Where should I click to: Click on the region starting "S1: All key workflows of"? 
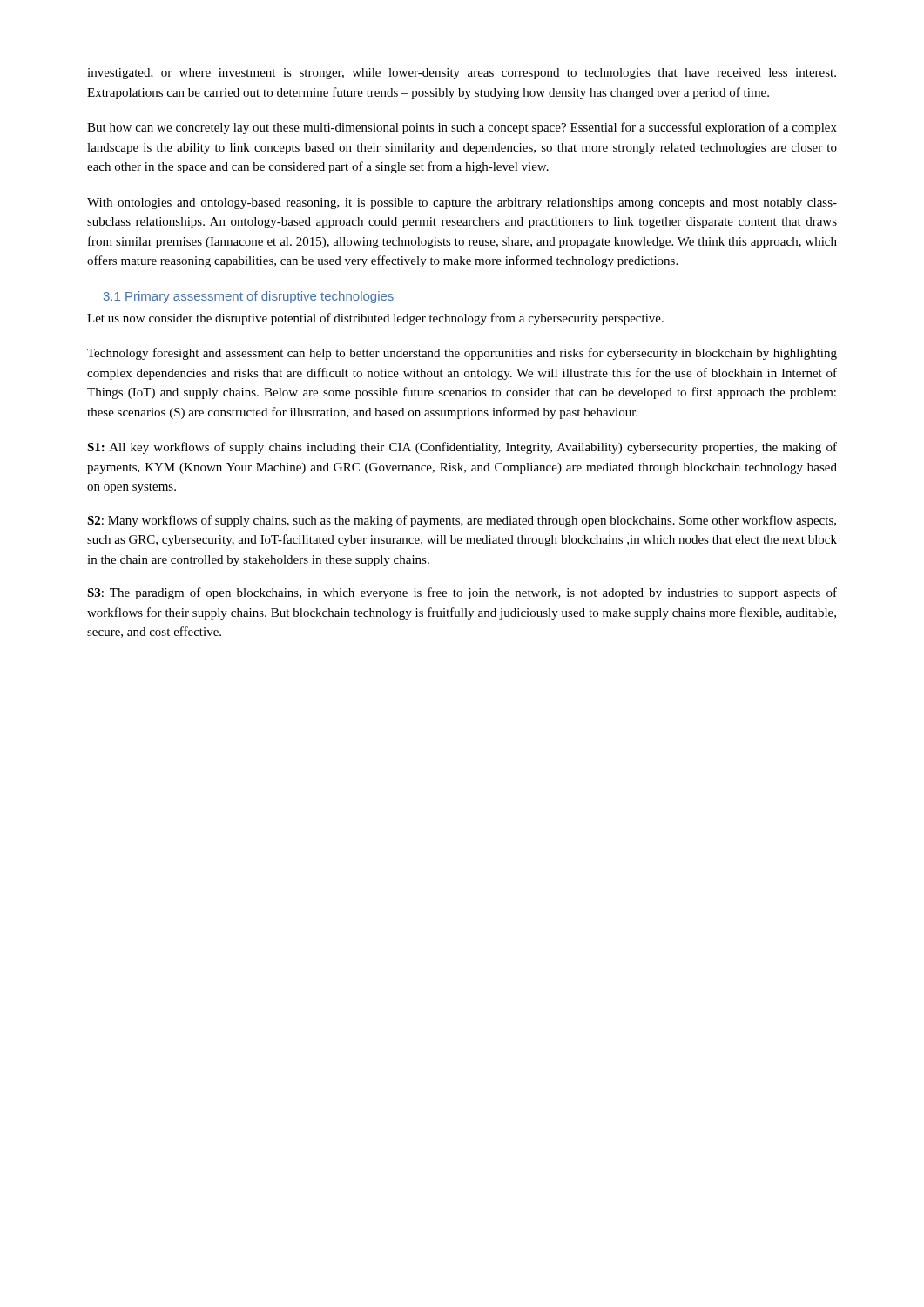click(x=462, y=467)
